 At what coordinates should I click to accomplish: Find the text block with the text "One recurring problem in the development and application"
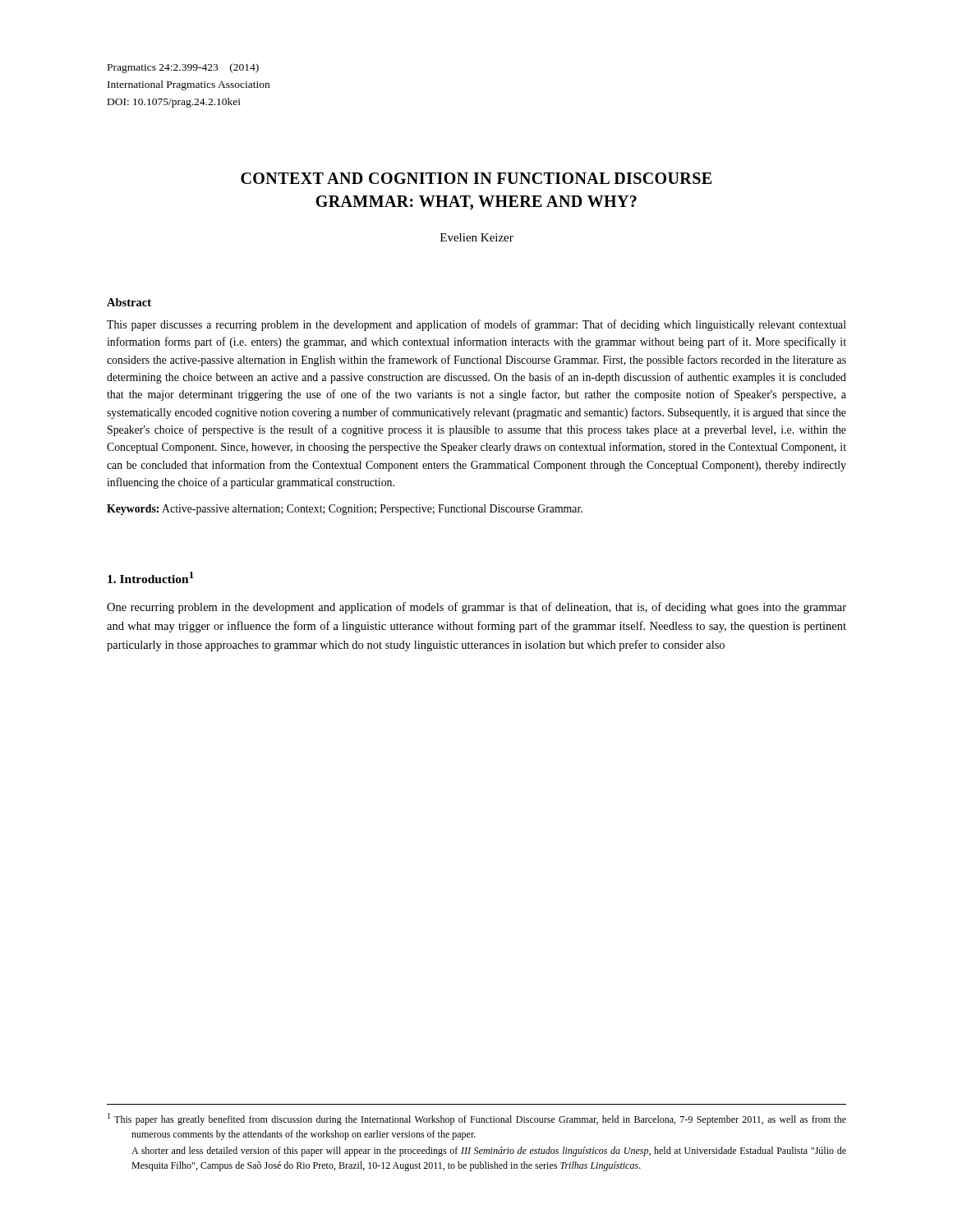[x=476, y=626]
